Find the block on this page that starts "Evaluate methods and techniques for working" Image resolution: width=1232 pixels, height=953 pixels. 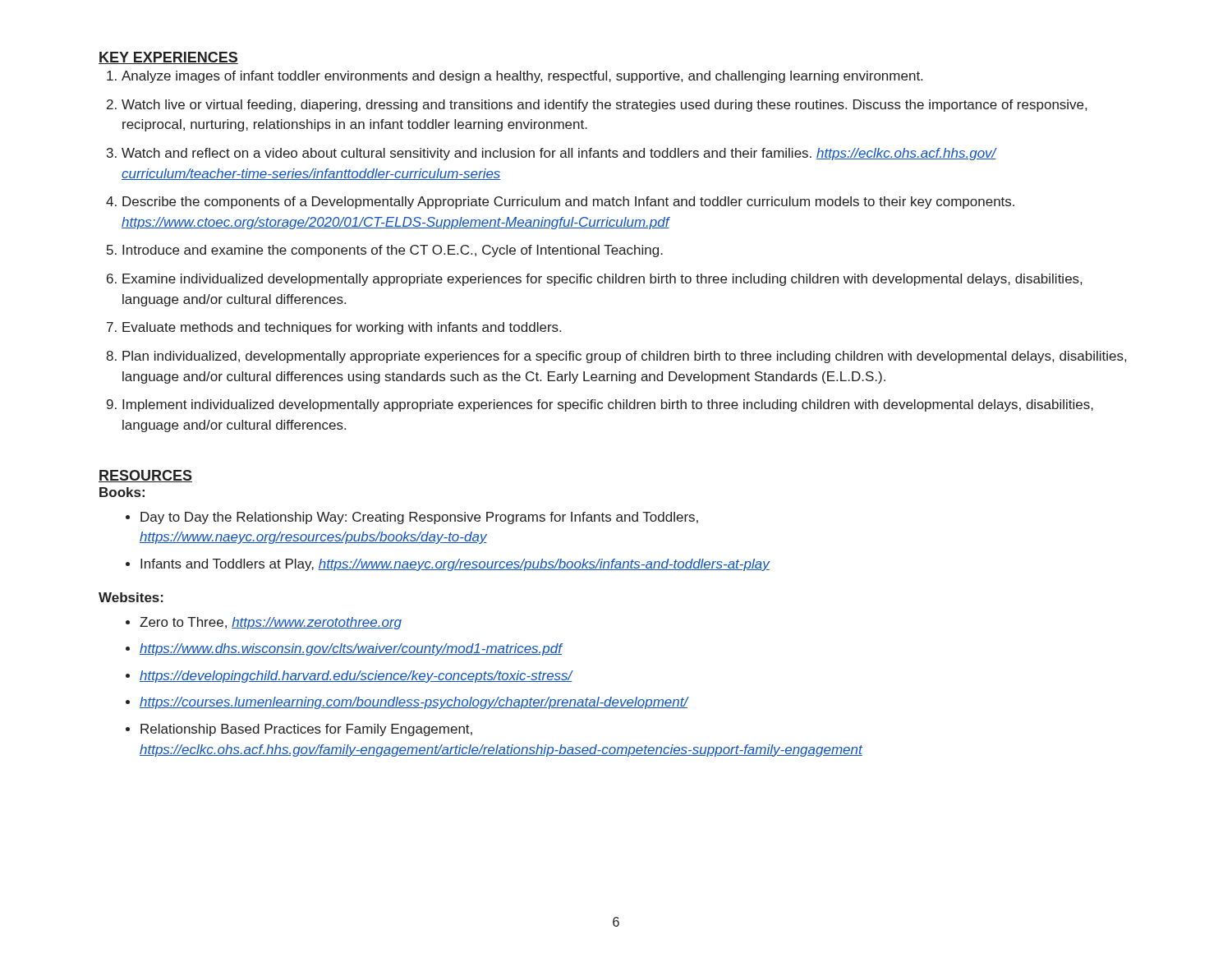pyautogui.click(x=342, y=328)
